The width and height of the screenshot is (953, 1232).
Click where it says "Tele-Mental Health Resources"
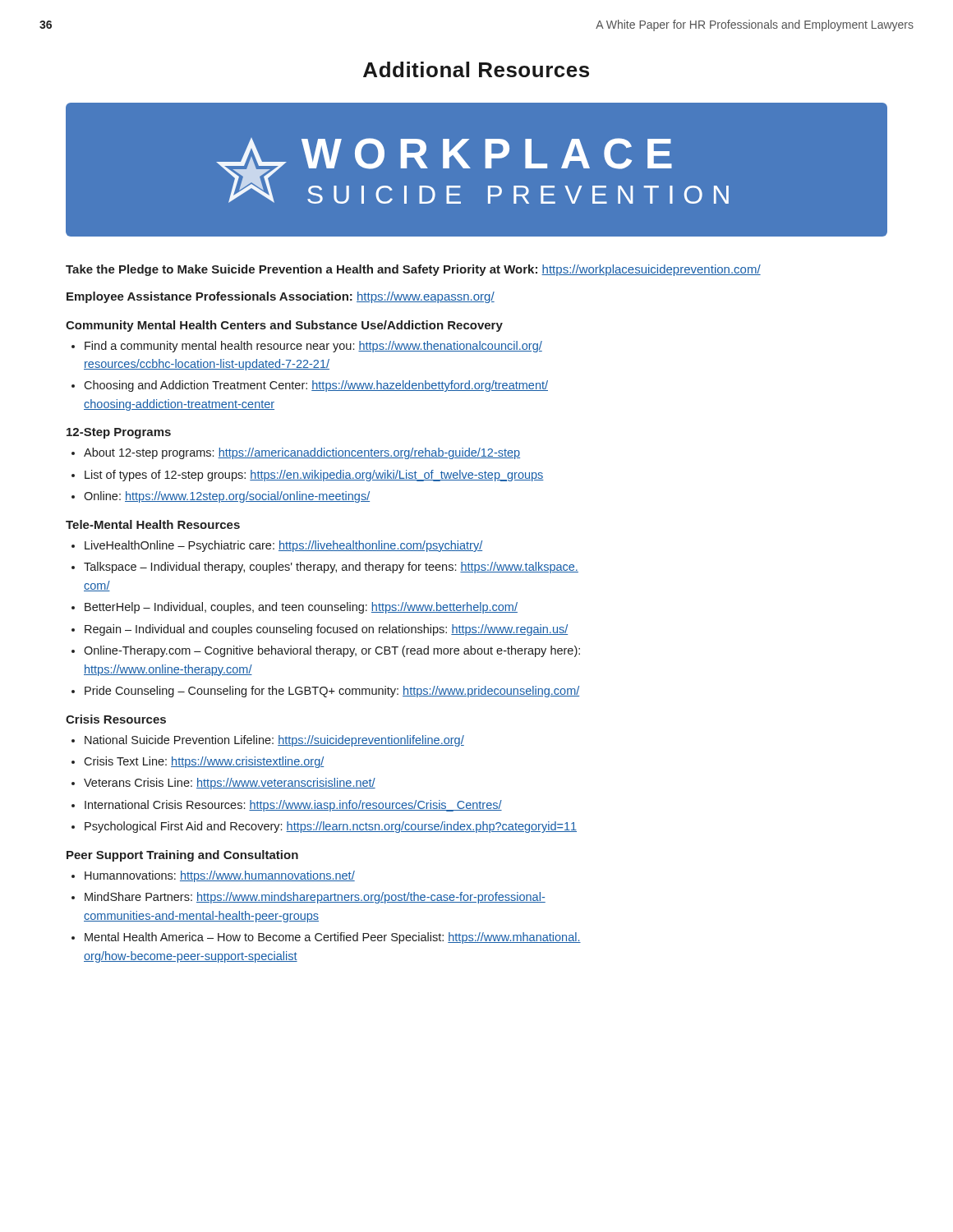click(153, 524)
